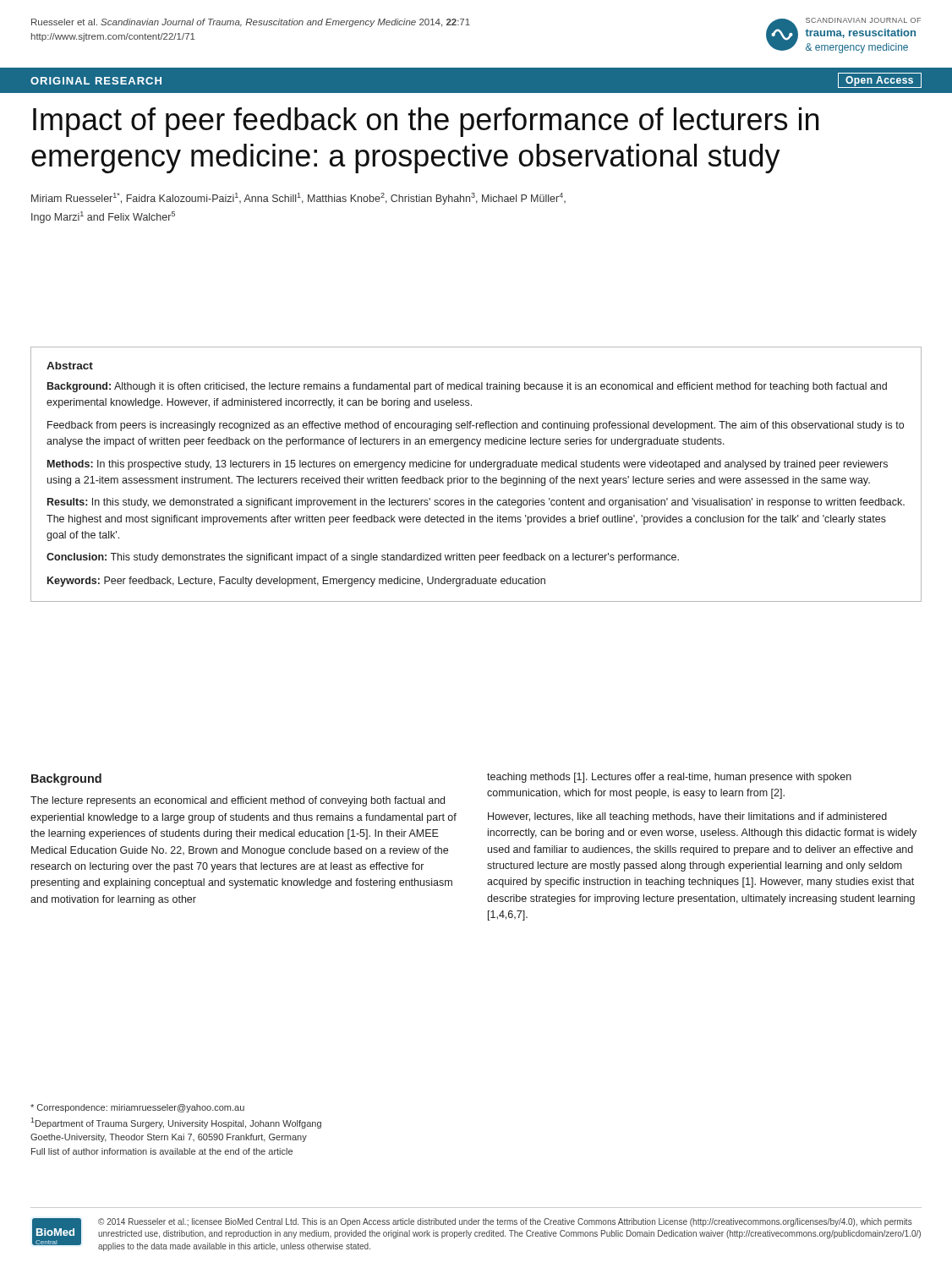
Task: Navigate to the block starting "© 2014 Ruesseler et"
Action: pos(510,1234)
